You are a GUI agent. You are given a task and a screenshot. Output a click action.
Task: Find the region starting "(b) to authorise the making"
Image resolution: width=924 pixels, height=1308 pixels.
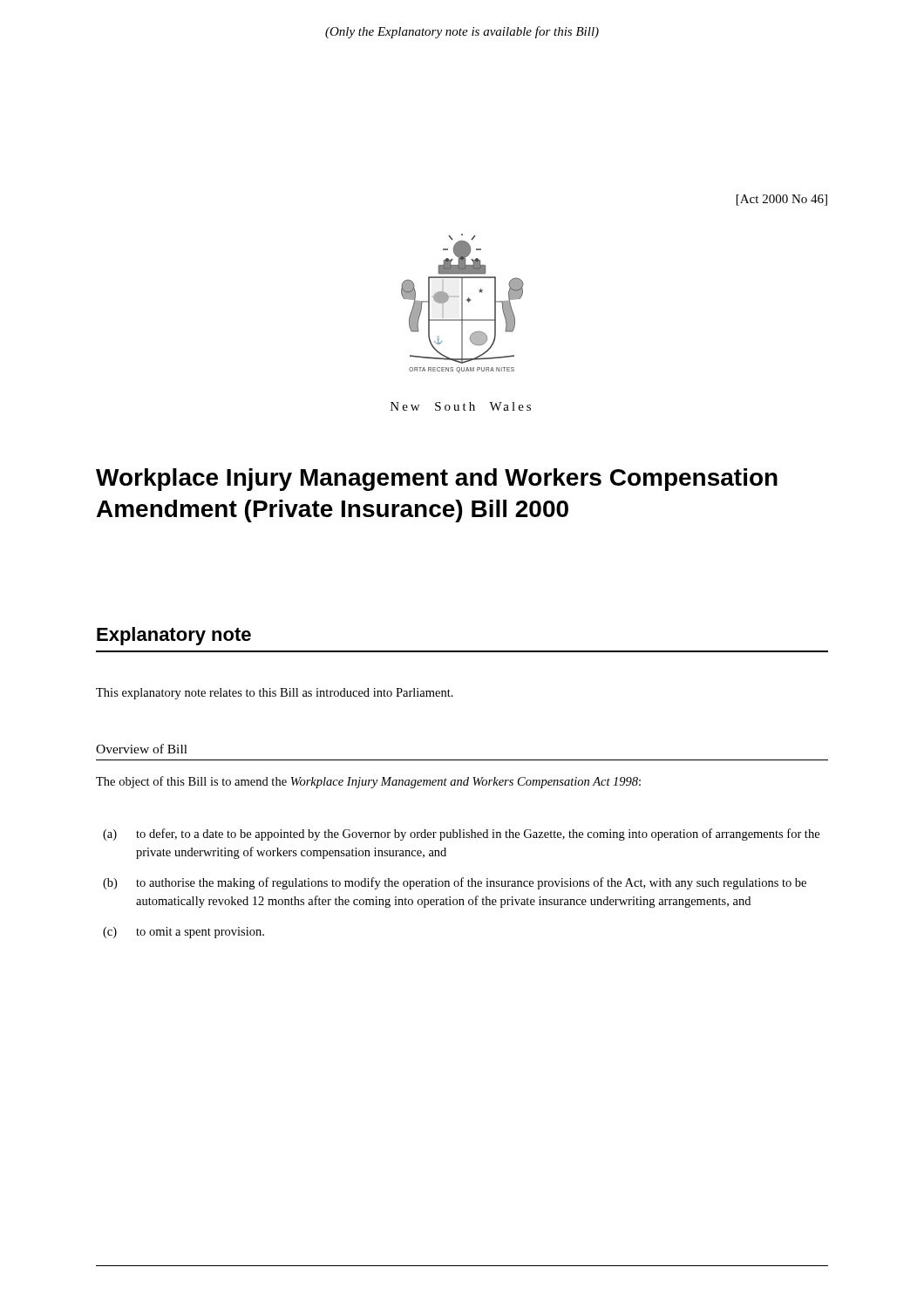(x=462, y=892)
